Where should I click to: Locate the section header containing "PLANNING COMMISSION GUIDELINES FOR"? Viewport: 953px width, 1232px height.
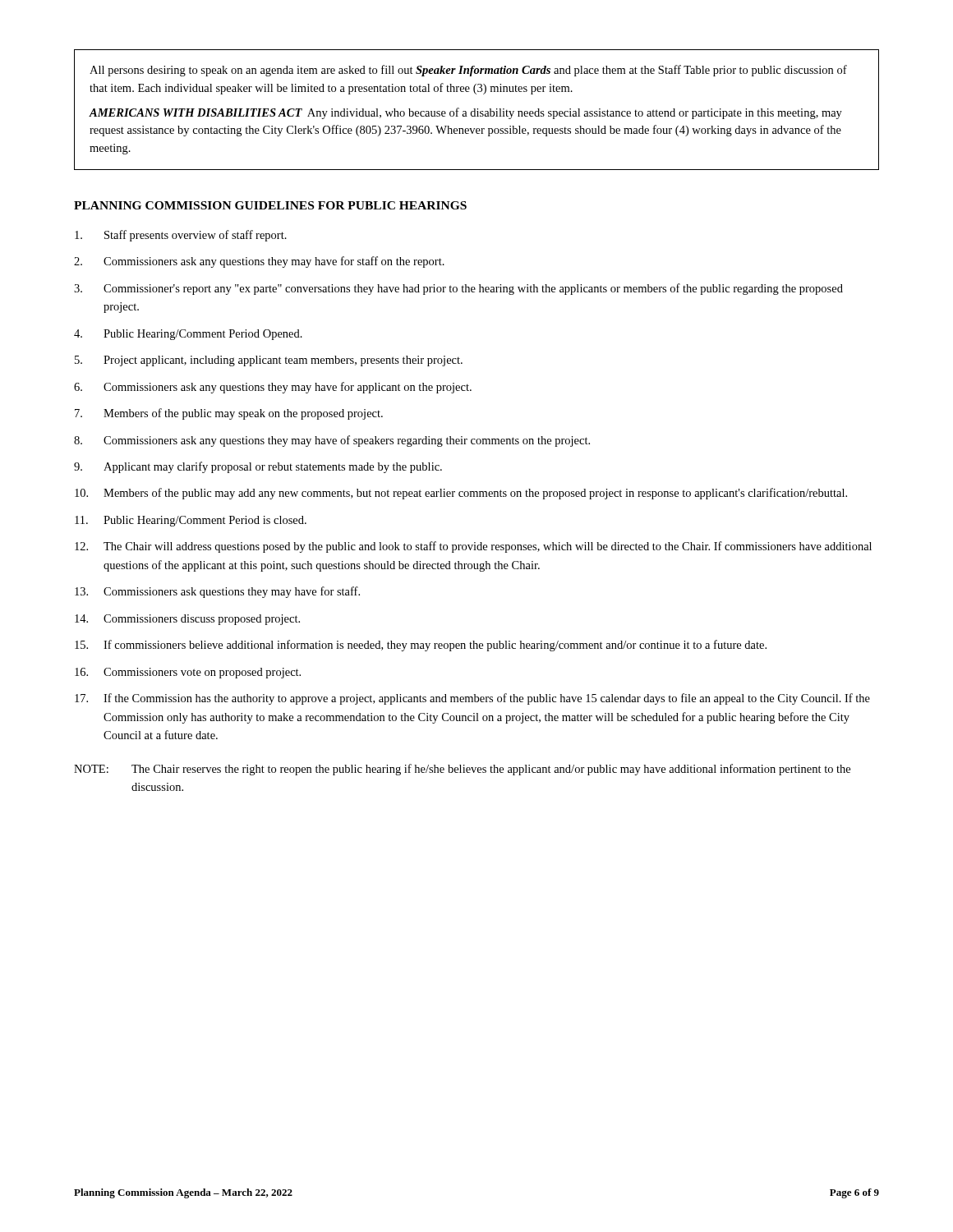[270, 205]
